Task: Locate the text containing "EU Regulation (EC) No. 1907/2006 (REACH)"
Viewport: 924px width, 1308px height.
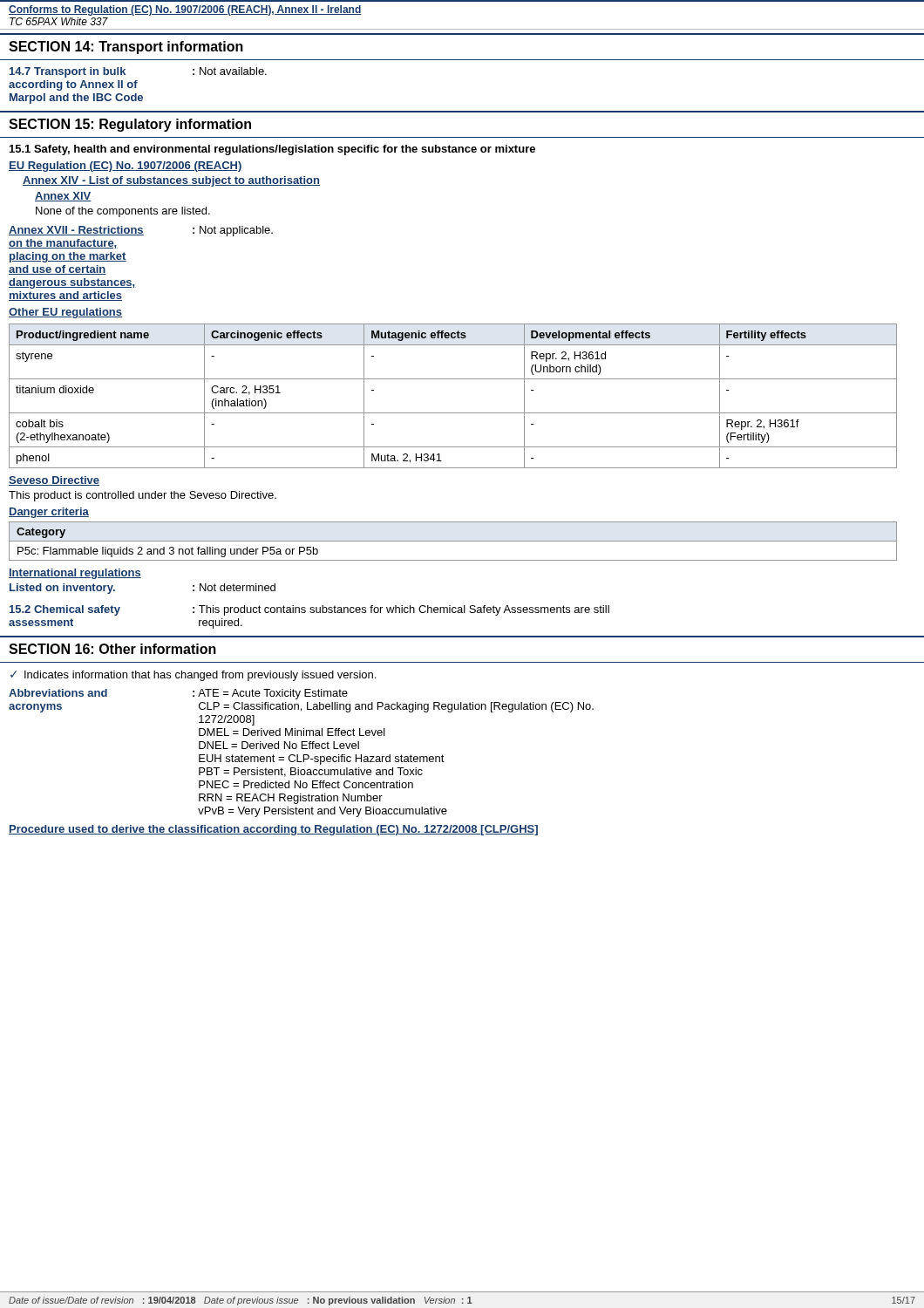Action: coord(125,165)
